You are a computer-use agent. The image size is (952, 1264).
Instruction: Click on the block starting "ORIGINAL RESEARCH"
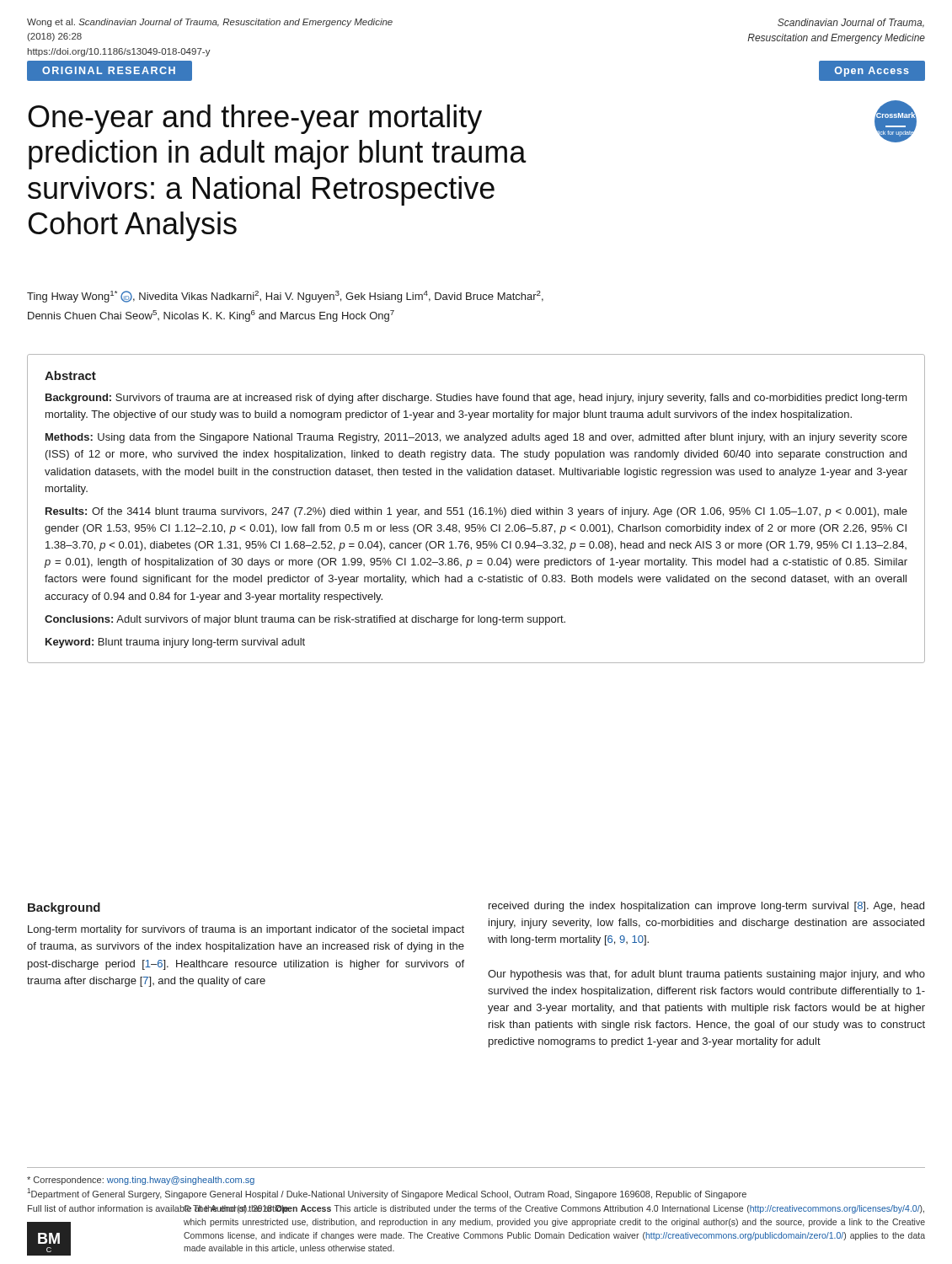tap(110, 71)
